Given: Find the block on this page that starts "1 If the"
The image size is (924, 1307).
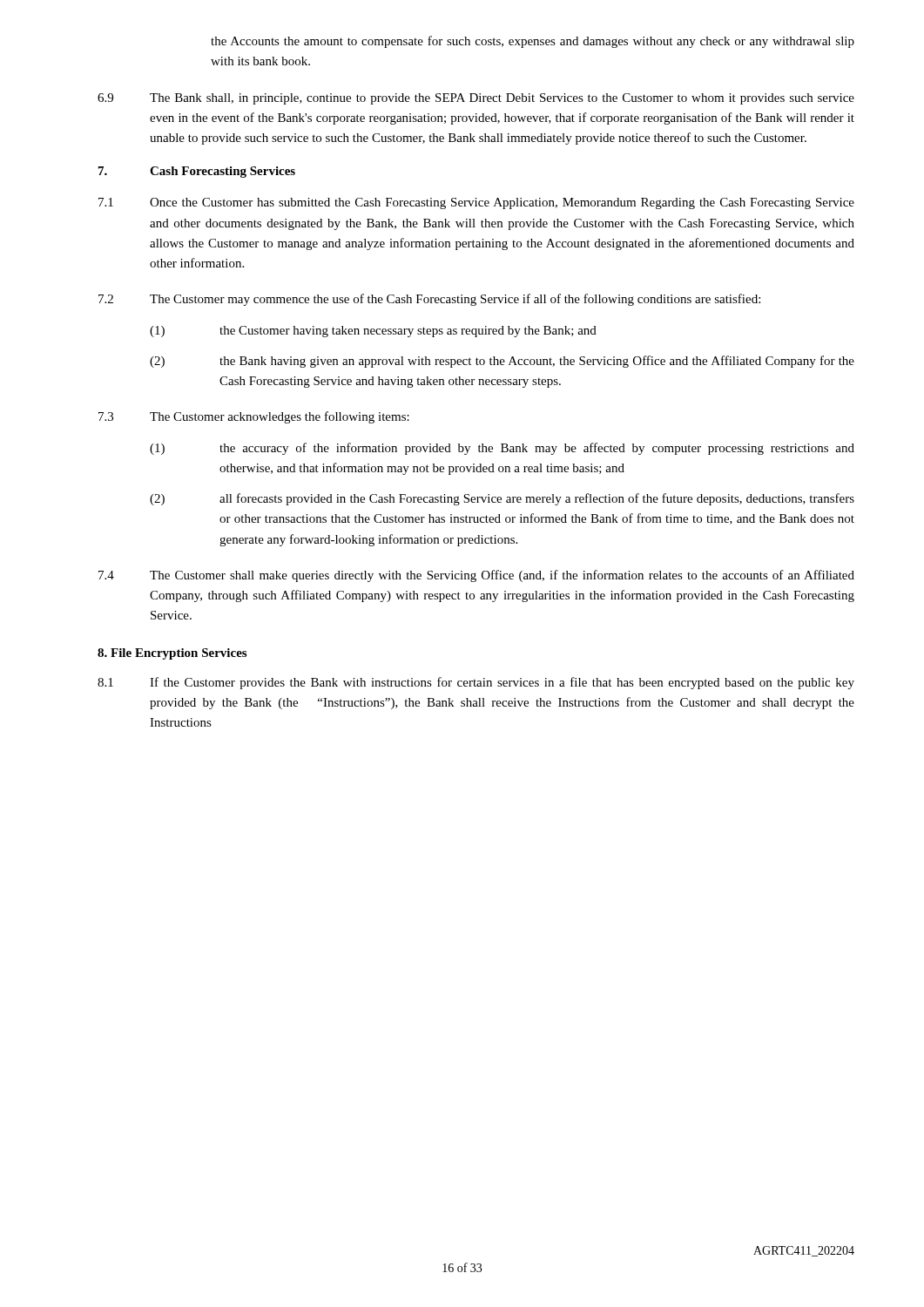Looking at the screenshot, I should [x=476, y=703].
